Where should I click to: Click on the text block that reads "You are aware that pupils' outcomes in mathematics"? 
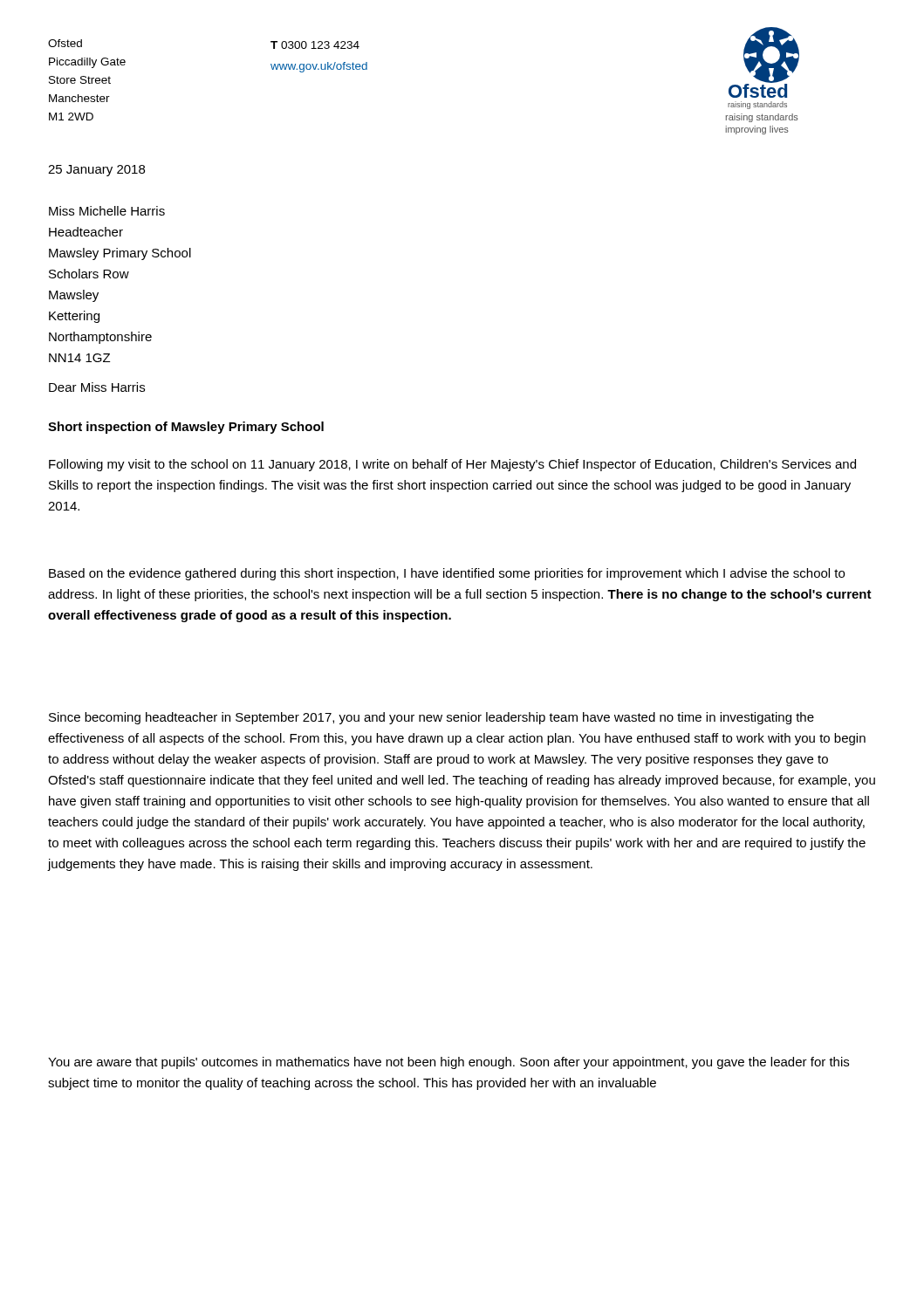(449, 1072)
